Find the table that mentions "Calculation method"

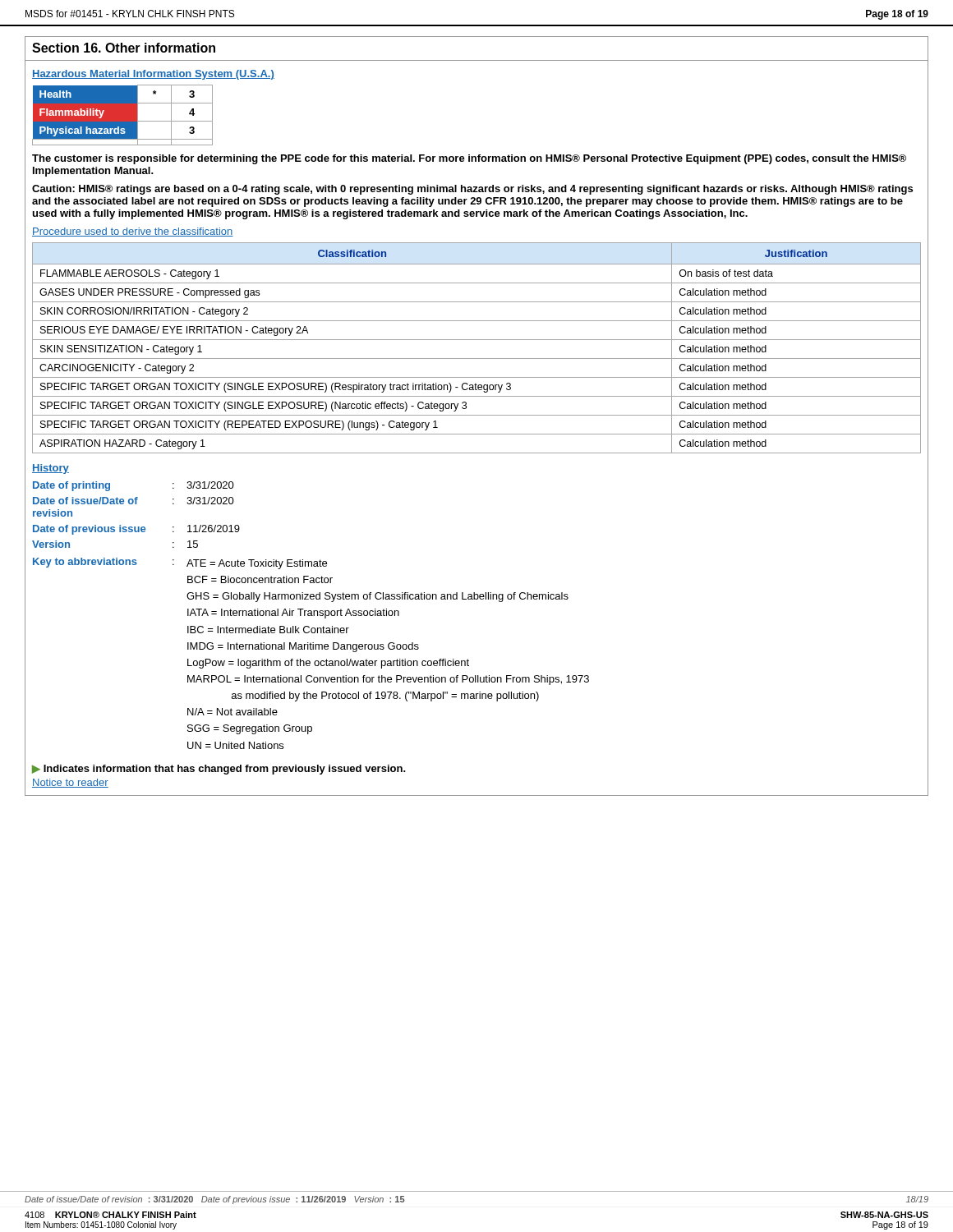(476, 348)
